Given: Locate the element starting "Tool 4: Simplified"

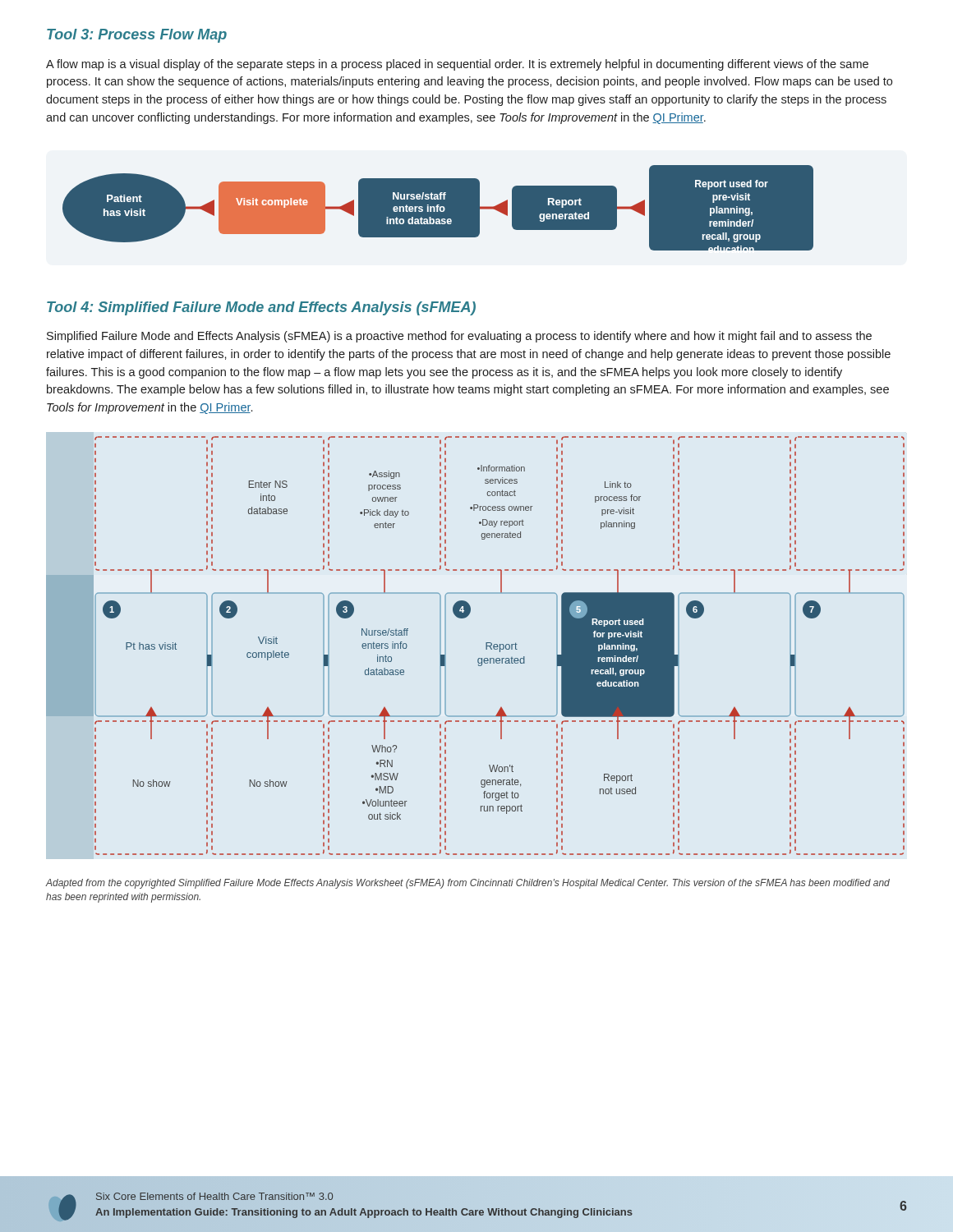Looking at the screenshot, I should (x=476, y=307).
